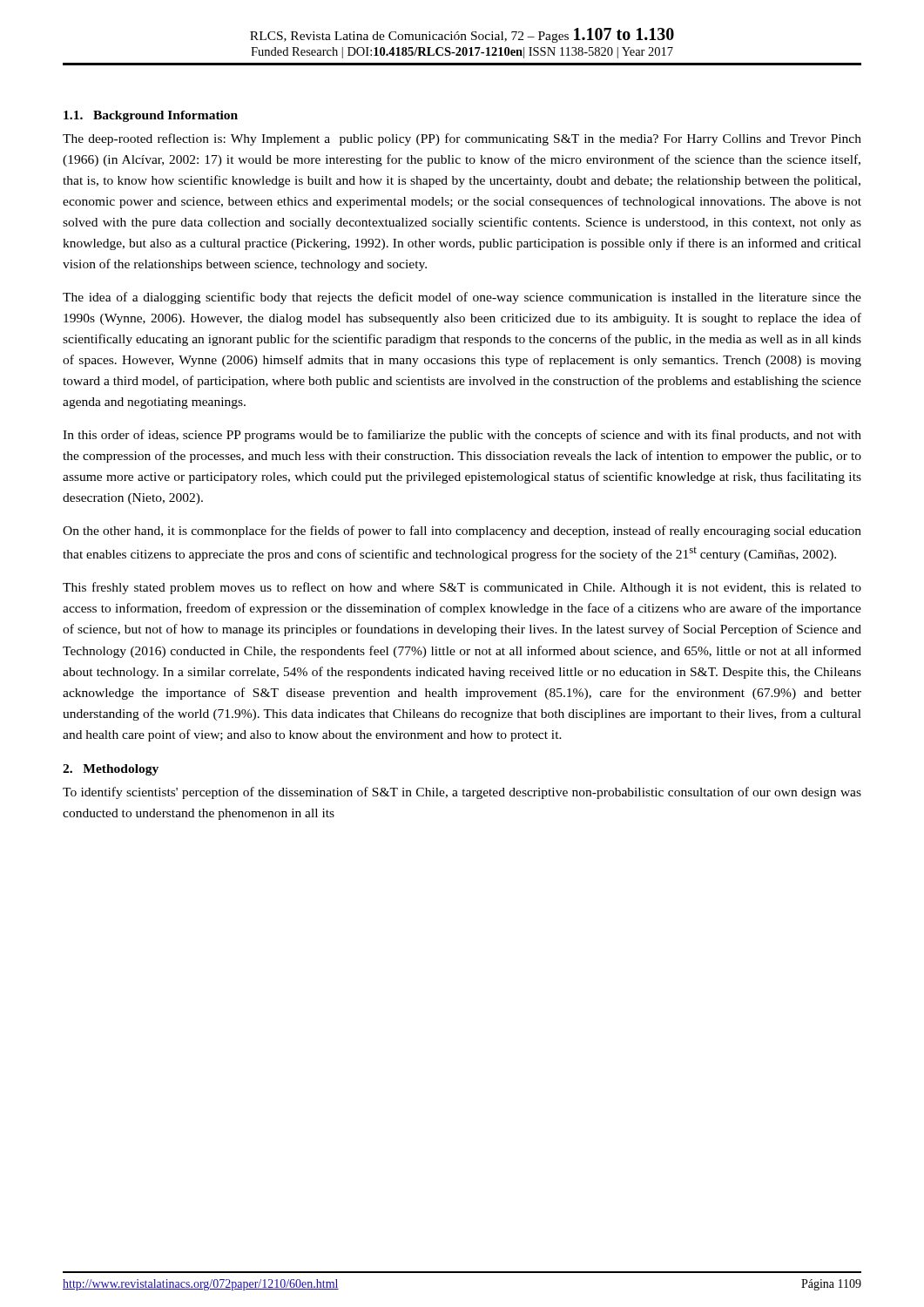Find the element starting "In this order of"
The width and height of the screenshot is (924, 1307).
click(x=462, y=466)
